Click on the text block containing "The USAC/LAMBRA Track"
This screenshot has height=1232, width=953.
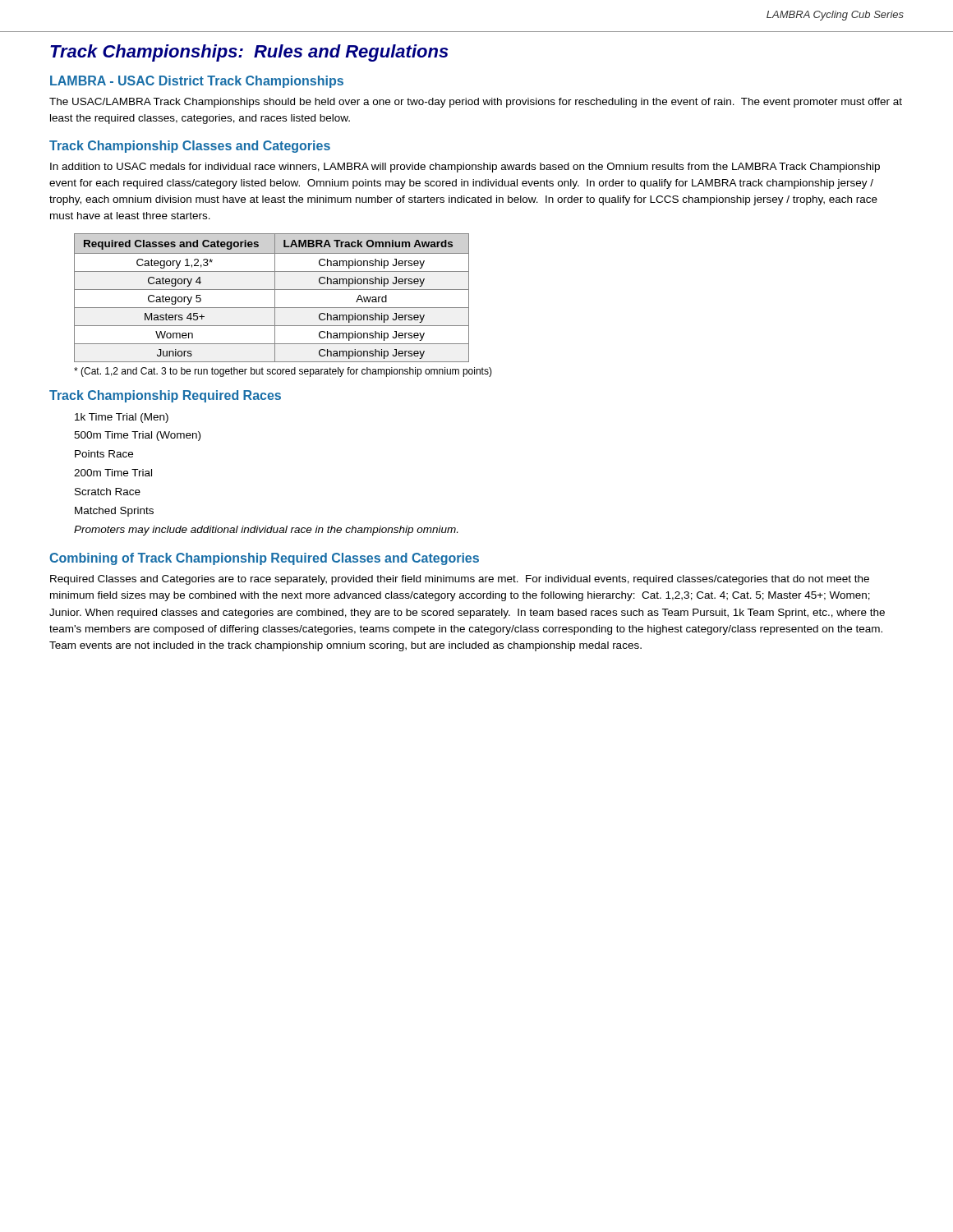coord(476,110)
